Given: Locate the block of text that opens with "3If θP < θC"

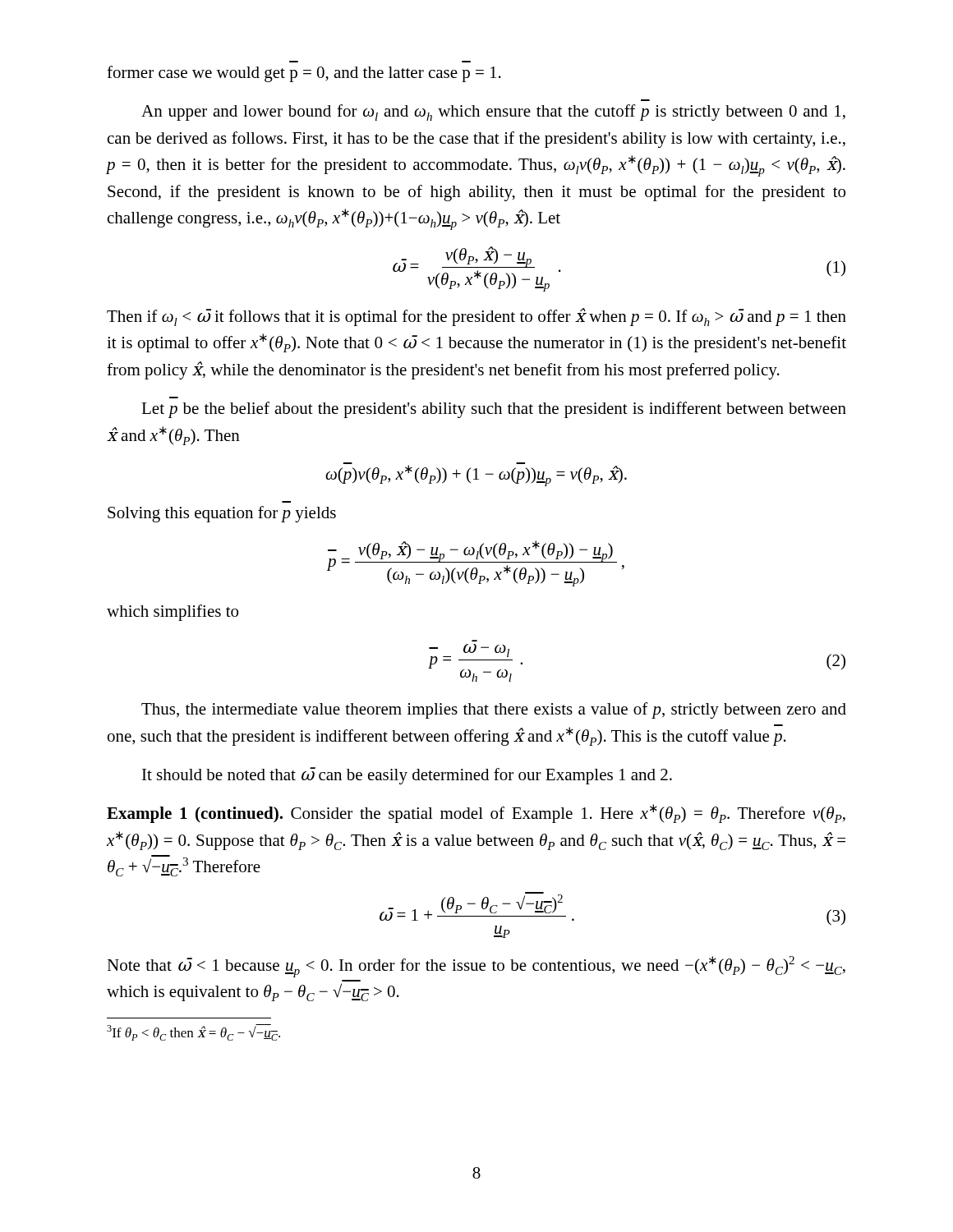Looking at the screenshot, I should coord(193,1032).
